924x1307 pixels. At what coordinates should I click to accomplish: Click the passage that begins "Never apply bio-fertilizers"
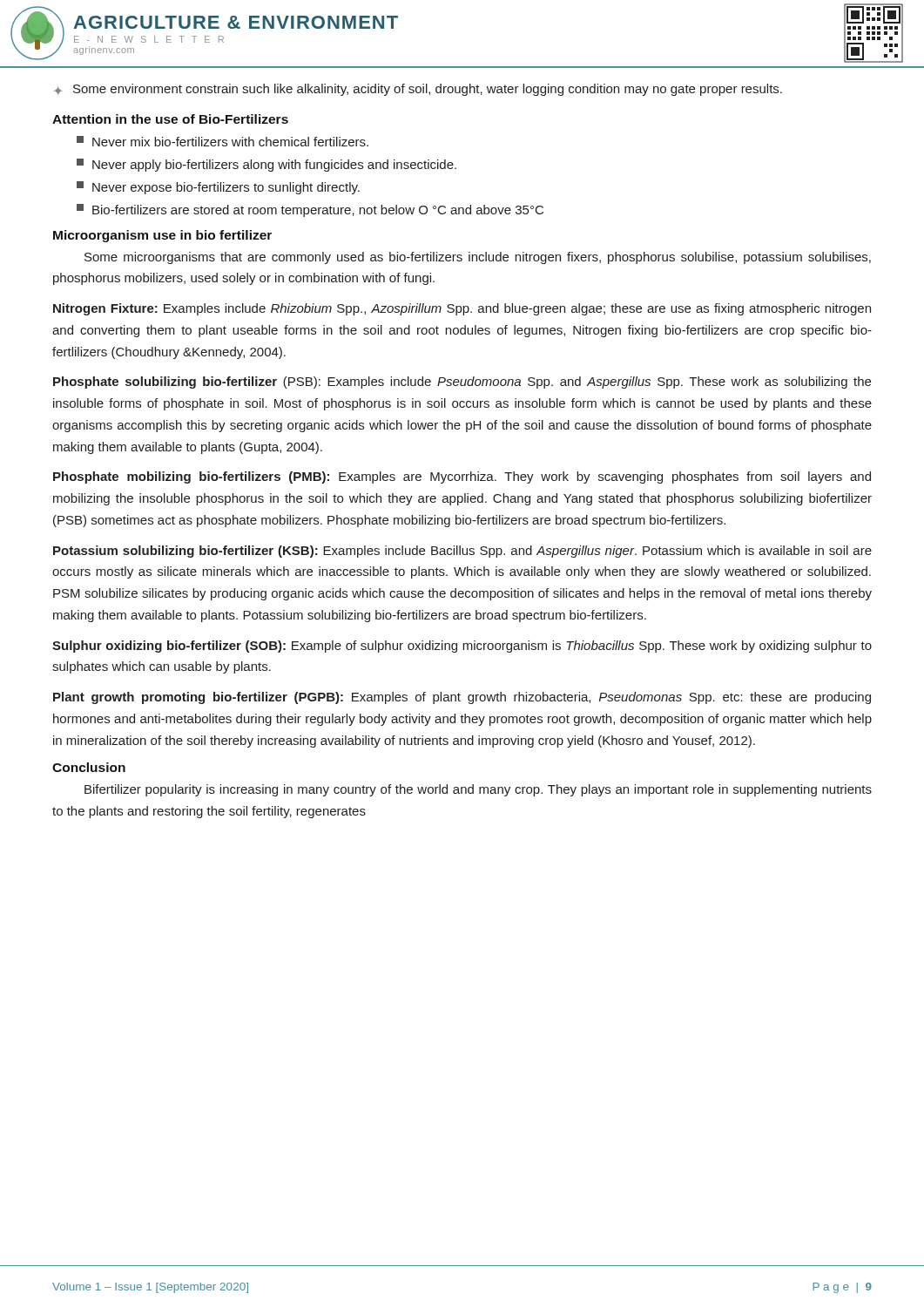tap(267, 164)
